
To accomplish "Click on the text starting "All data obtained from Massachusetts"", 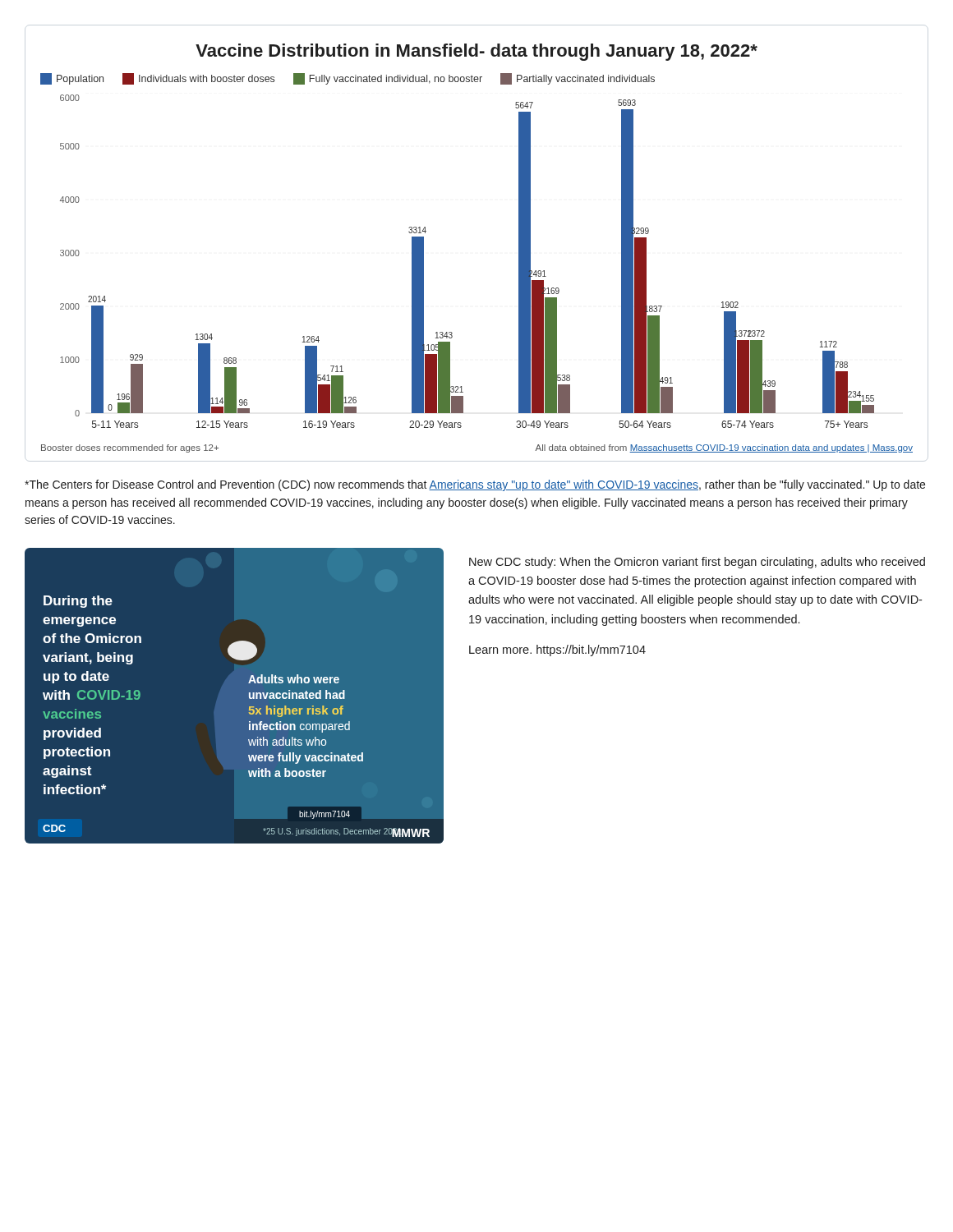I will 724,448.
